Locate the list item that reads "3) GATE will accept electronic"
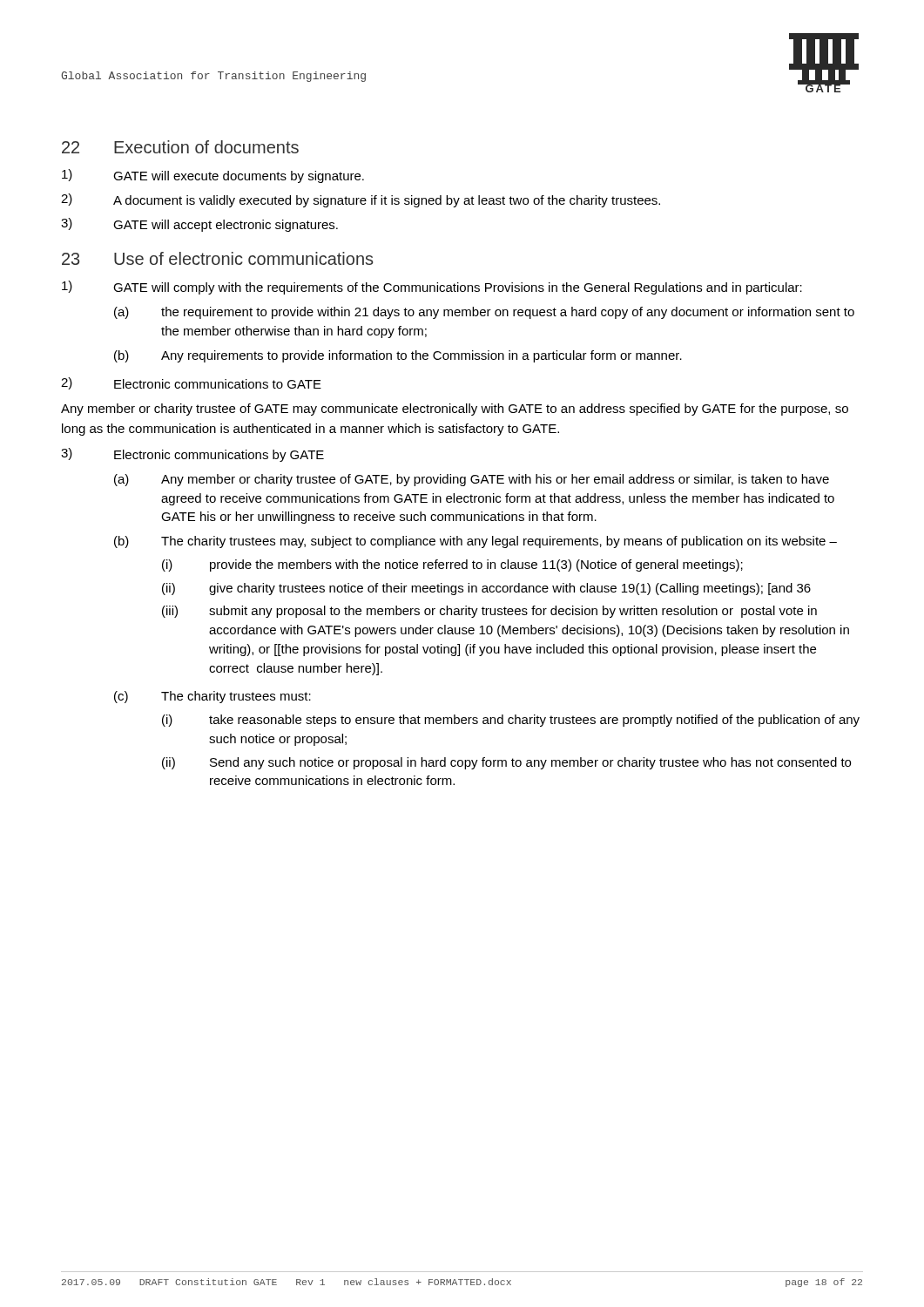The height and width of the screenshot is (1307, 924). click(x=199, y=225)
